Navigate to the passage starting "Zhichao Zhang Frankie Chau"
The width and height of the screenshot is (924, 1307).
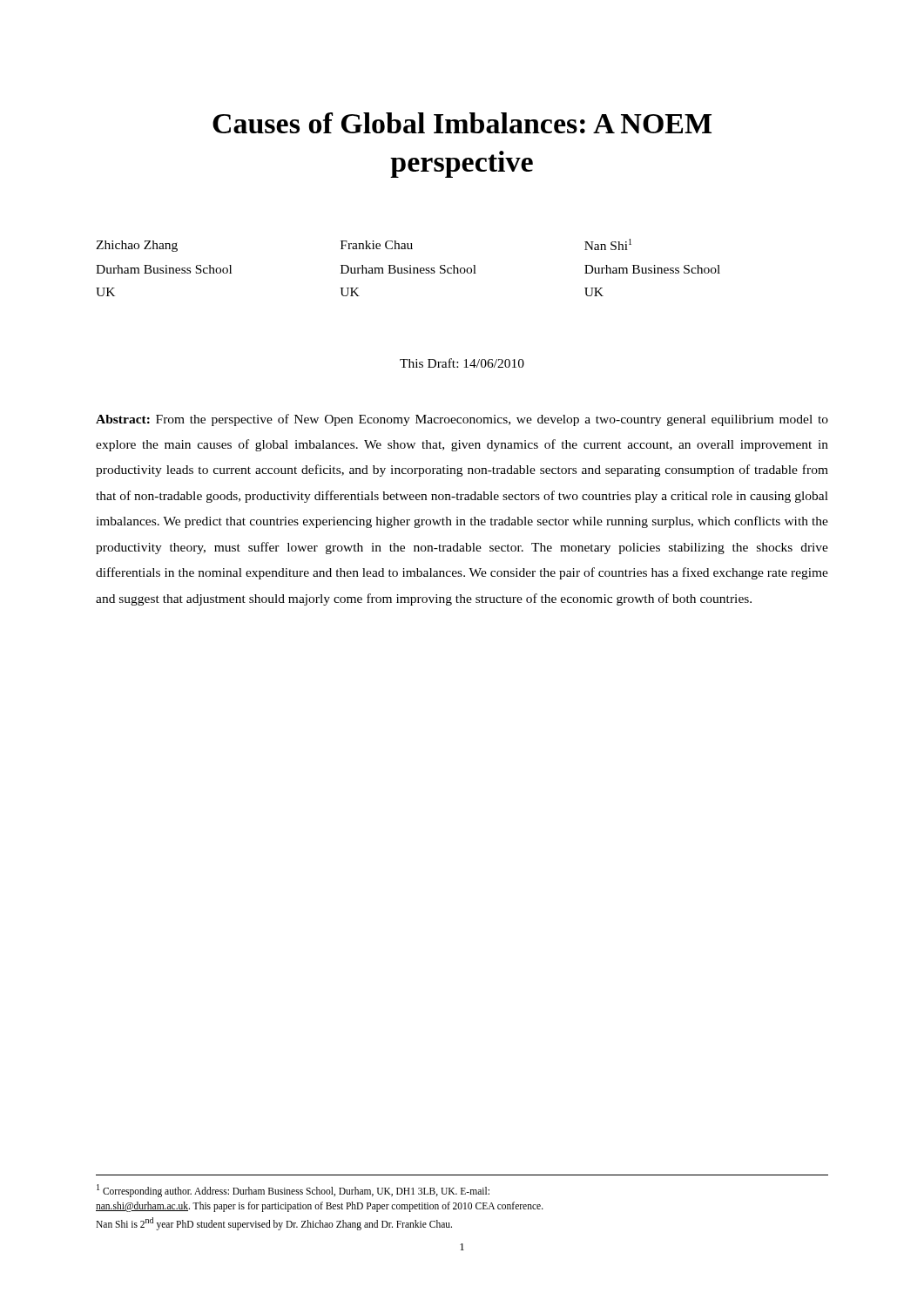point(462,268)
